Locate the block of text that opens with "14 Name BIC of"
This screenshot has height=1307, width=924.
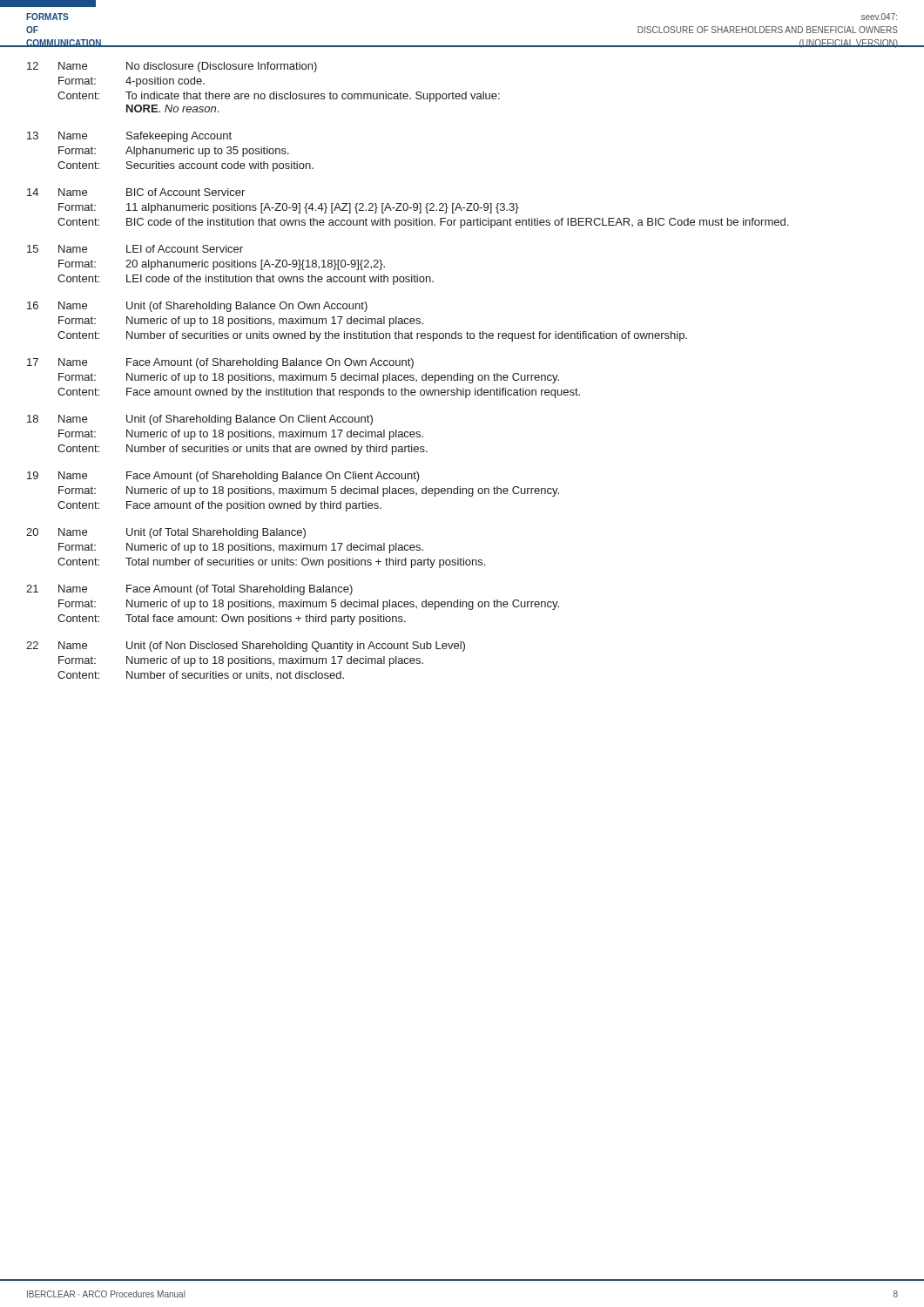click(462, 207)
